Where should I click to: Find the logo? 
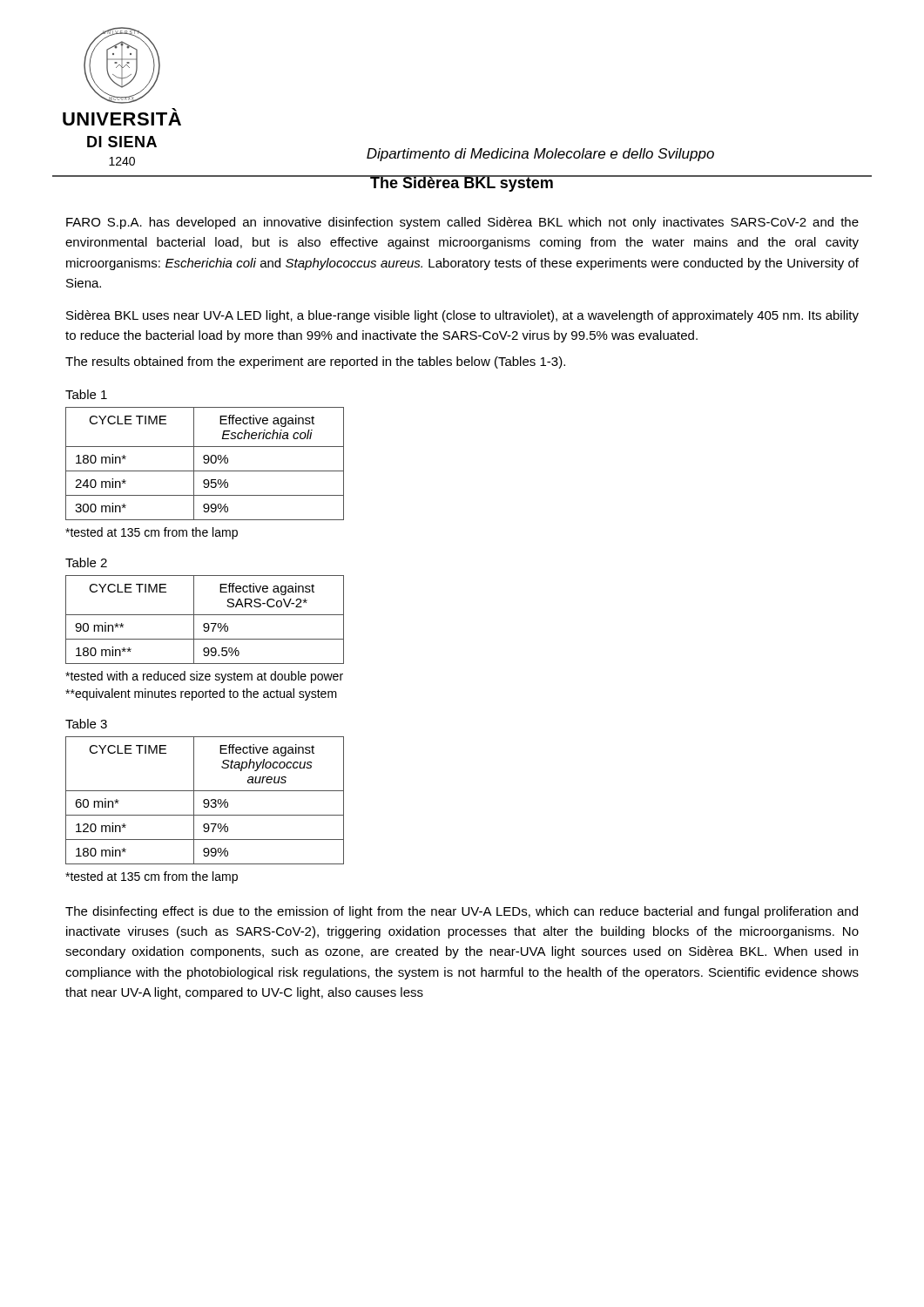tap(122, 97)
